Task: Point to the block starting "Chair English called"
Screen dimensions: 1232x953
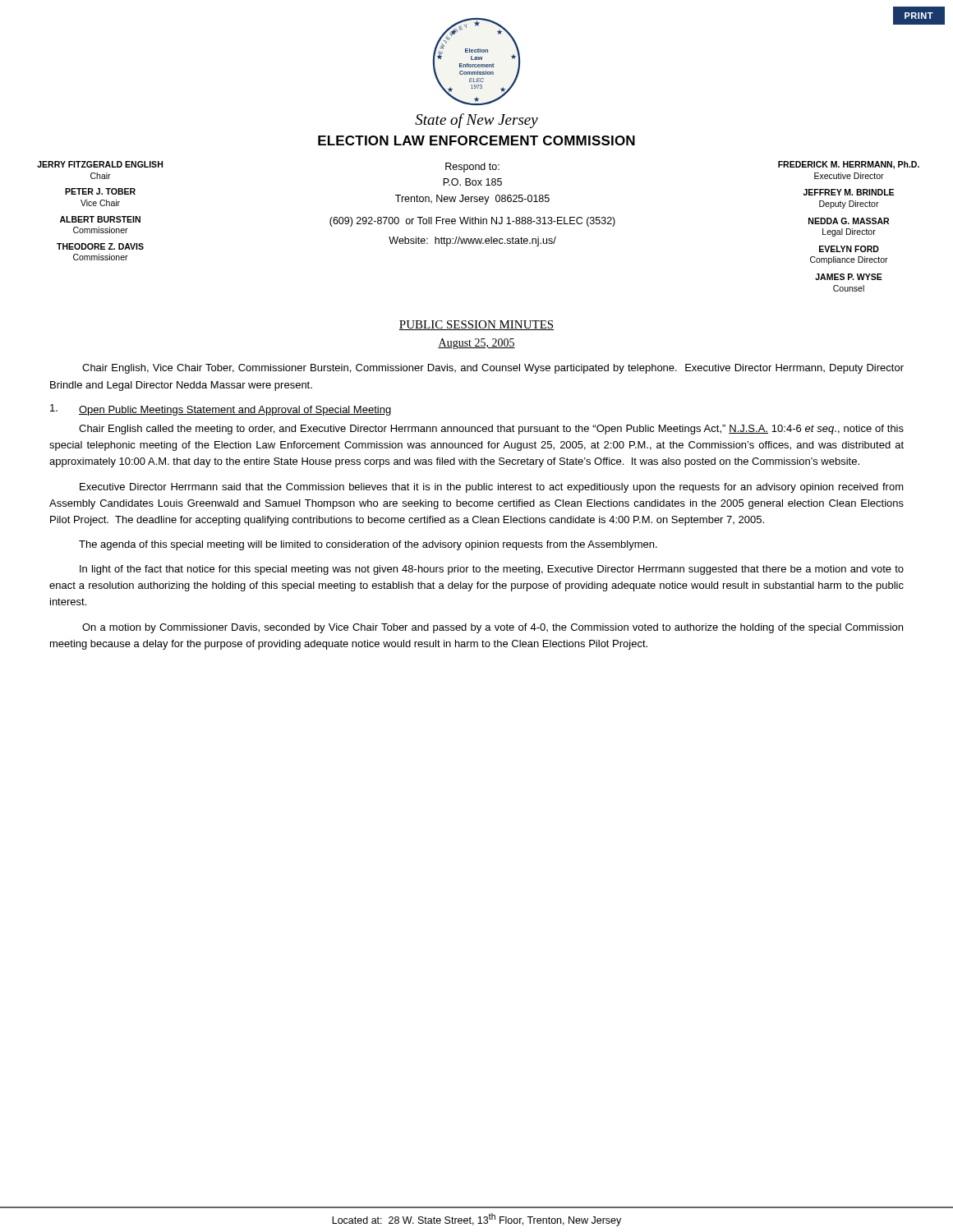Action: coord(476,445)
